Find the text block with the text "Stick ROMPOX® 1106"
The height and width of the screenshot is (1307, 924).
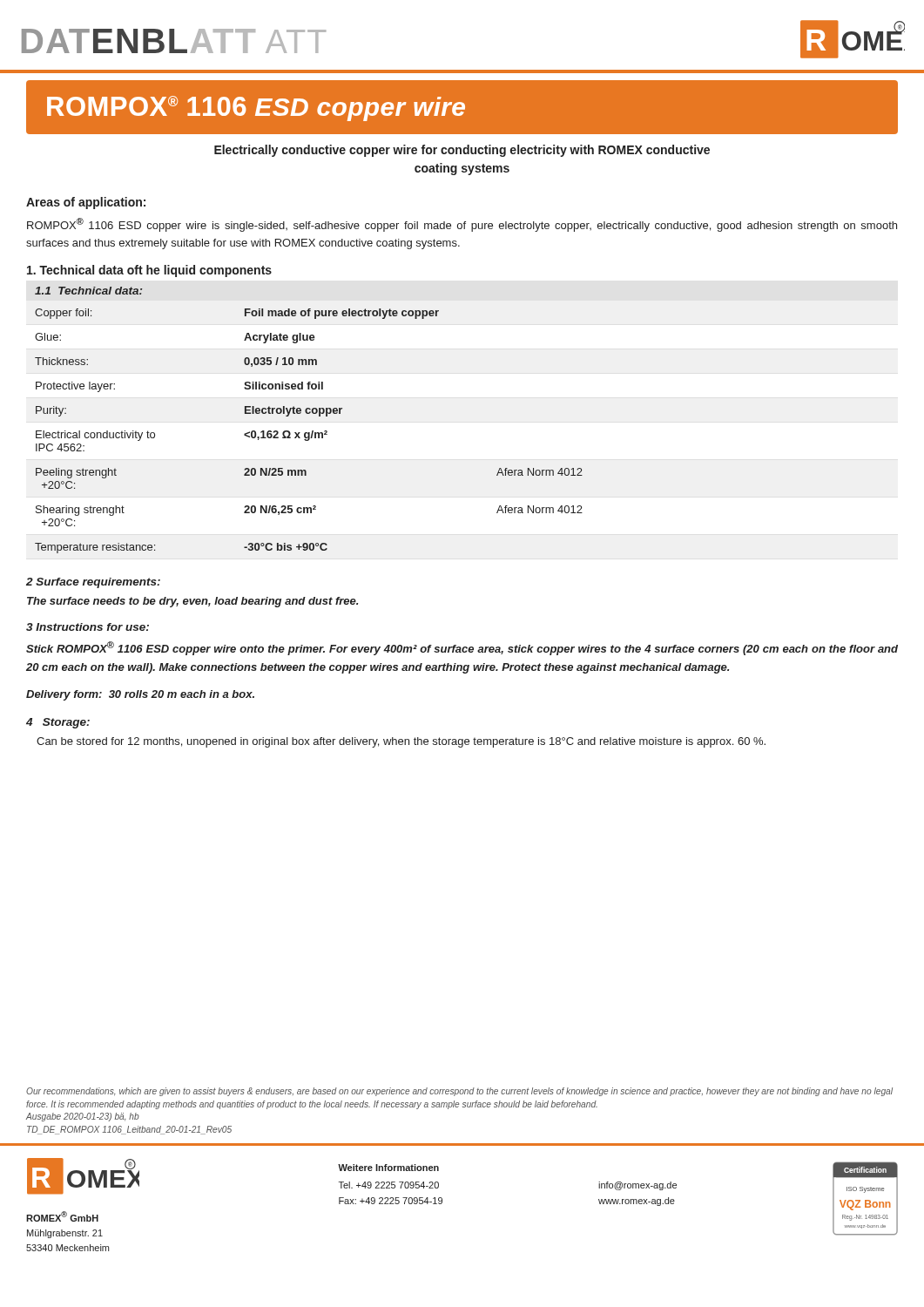pos(462,656)
